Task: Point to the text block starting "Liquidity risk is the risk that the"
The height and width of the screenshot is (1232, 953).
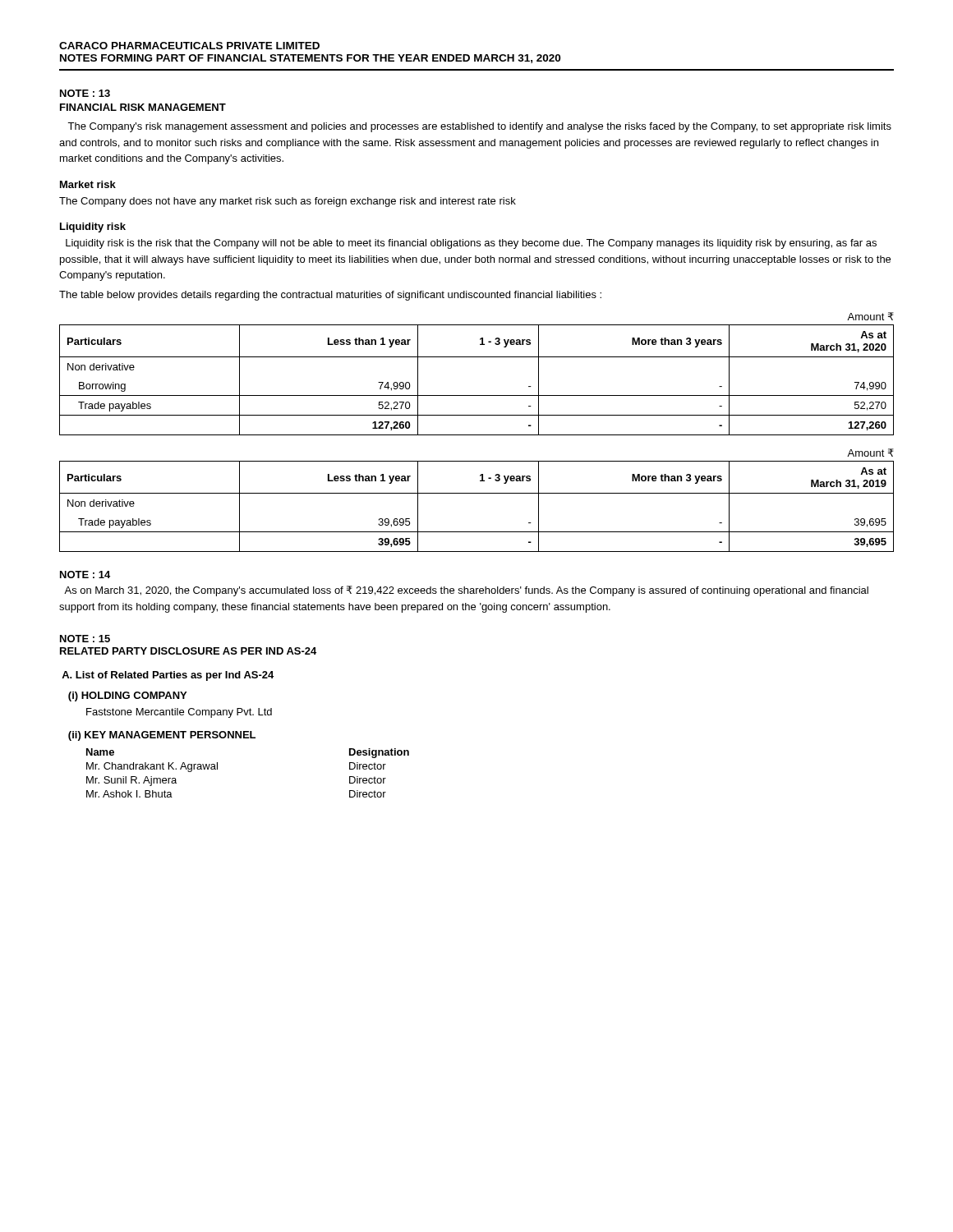Action: pyautogui.click(x=475, y=259)
